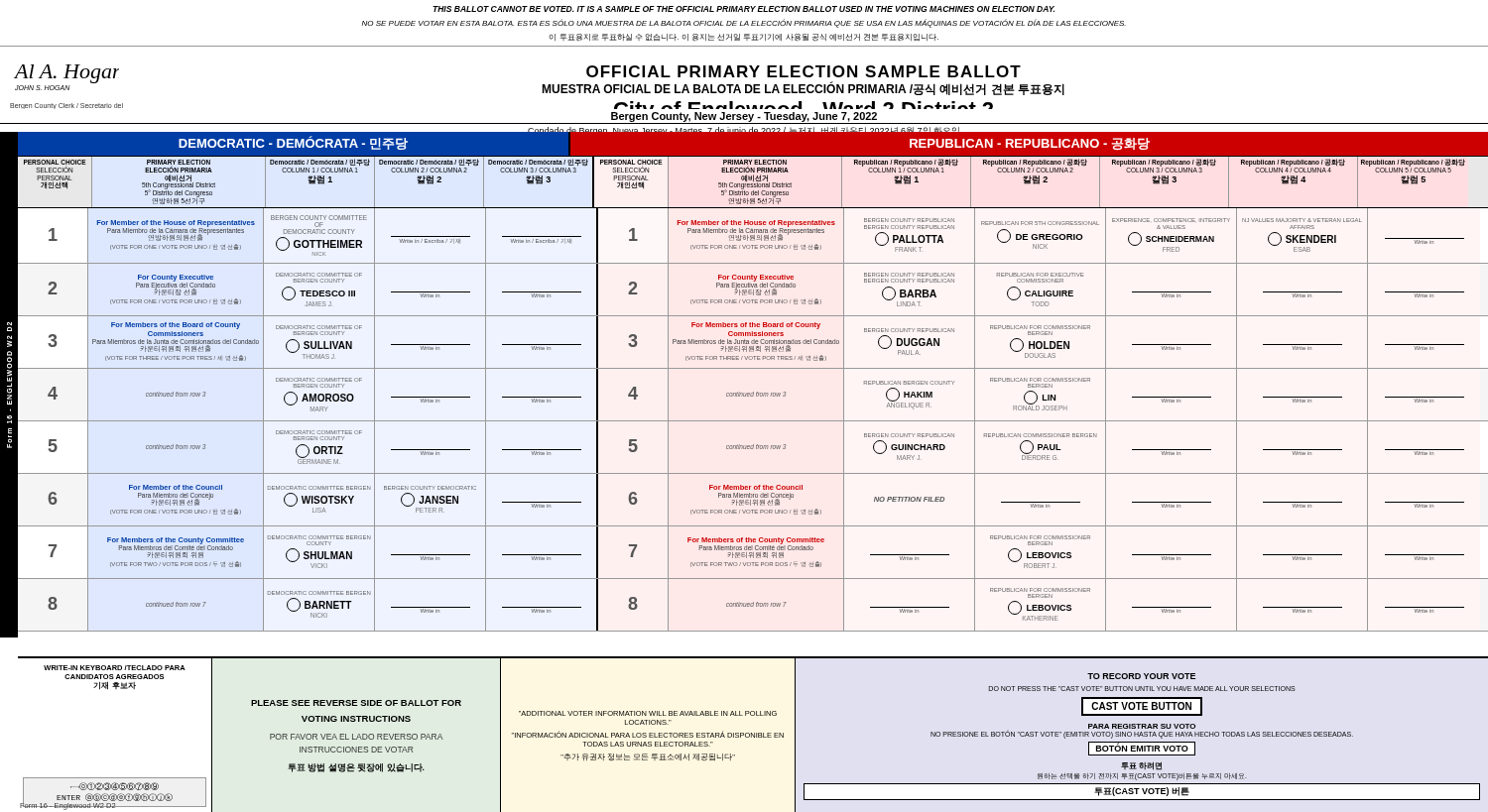Find the text block with the text "WRITE-IN KEYBOARD /TECLADO PARA CANDIDATOS AGREGADOS기재 후보자"
The width and height of the screenshot is (1488, 812).
tap(115, 668)
